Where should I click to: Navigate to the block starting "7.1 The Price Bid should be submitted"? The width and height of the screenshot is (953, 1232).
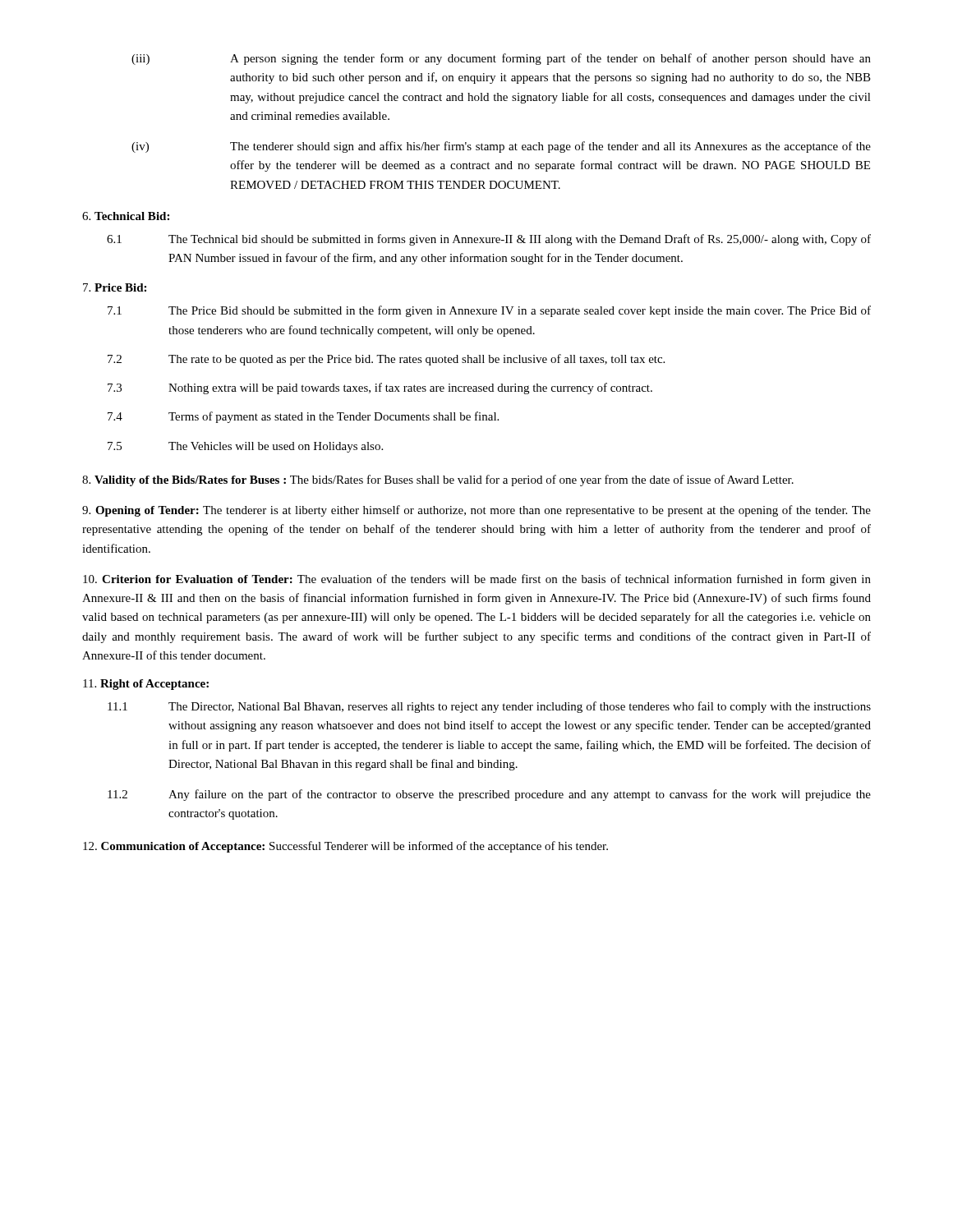pyautogui.click(x=476, y=321)
